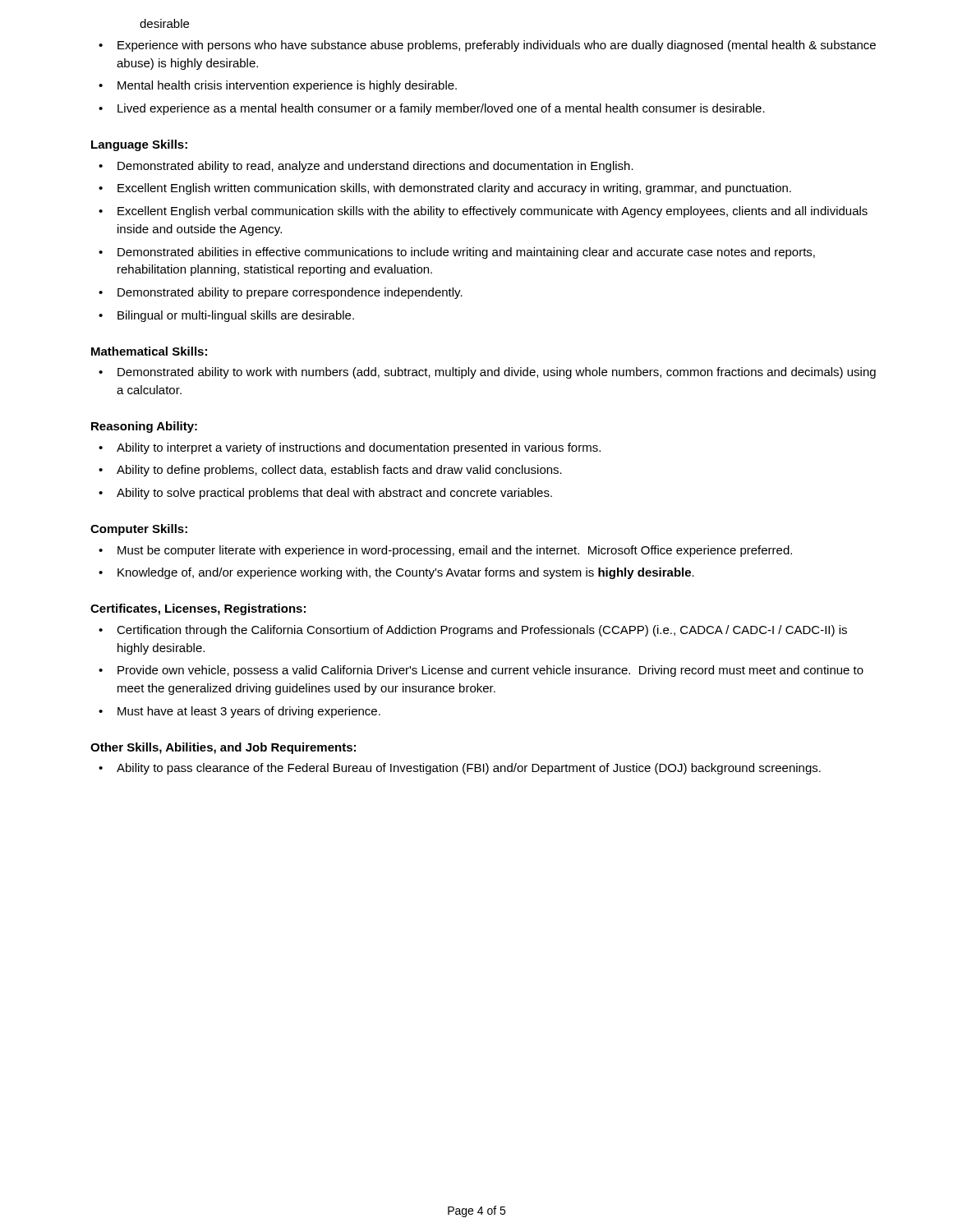This screenshot has height=1232, width=953.
Task: Point to the passage starting "Demonstrated ability to read,"
Action: tap(485, 165)
